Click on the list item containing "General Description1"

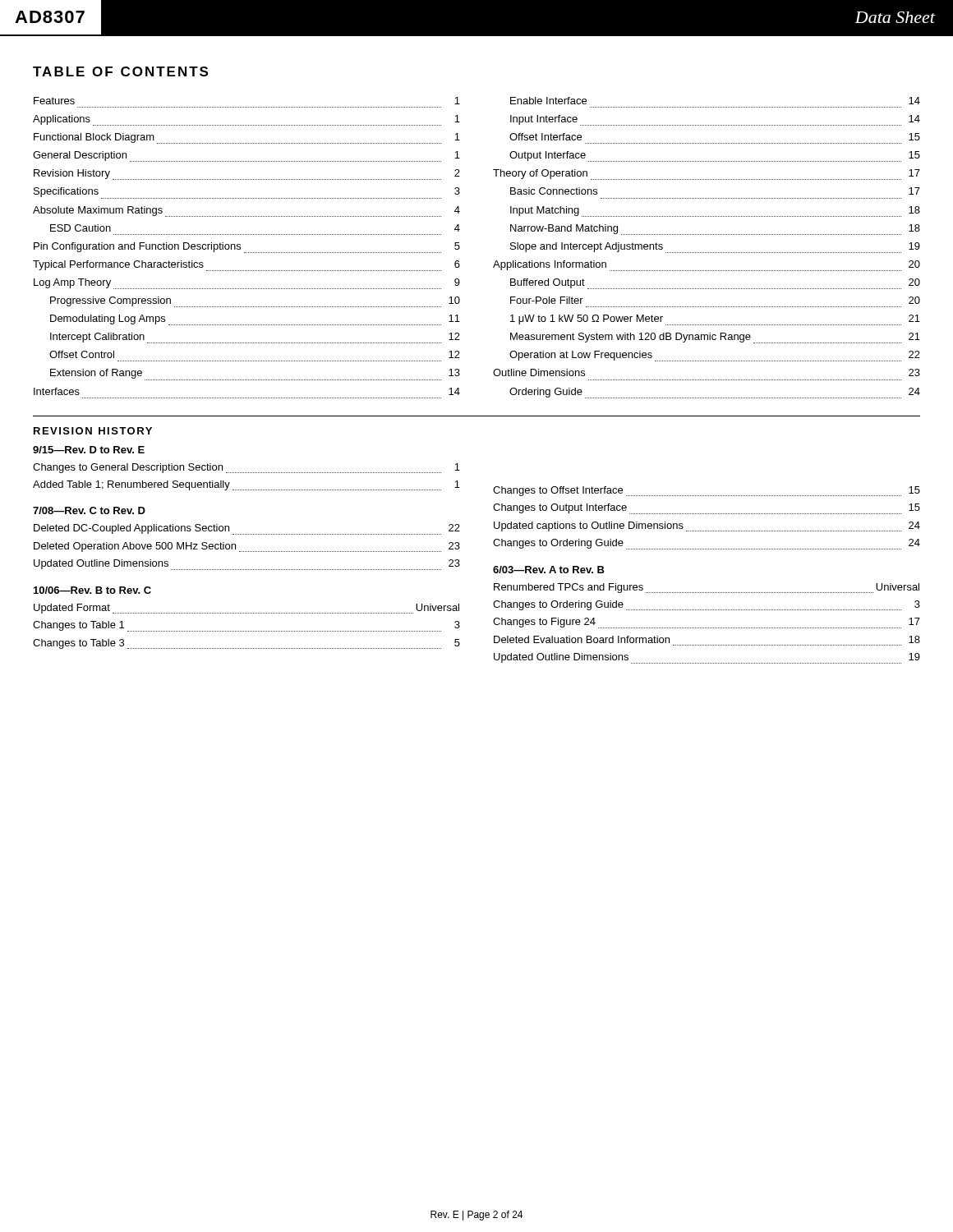click(x=246, y=156)
